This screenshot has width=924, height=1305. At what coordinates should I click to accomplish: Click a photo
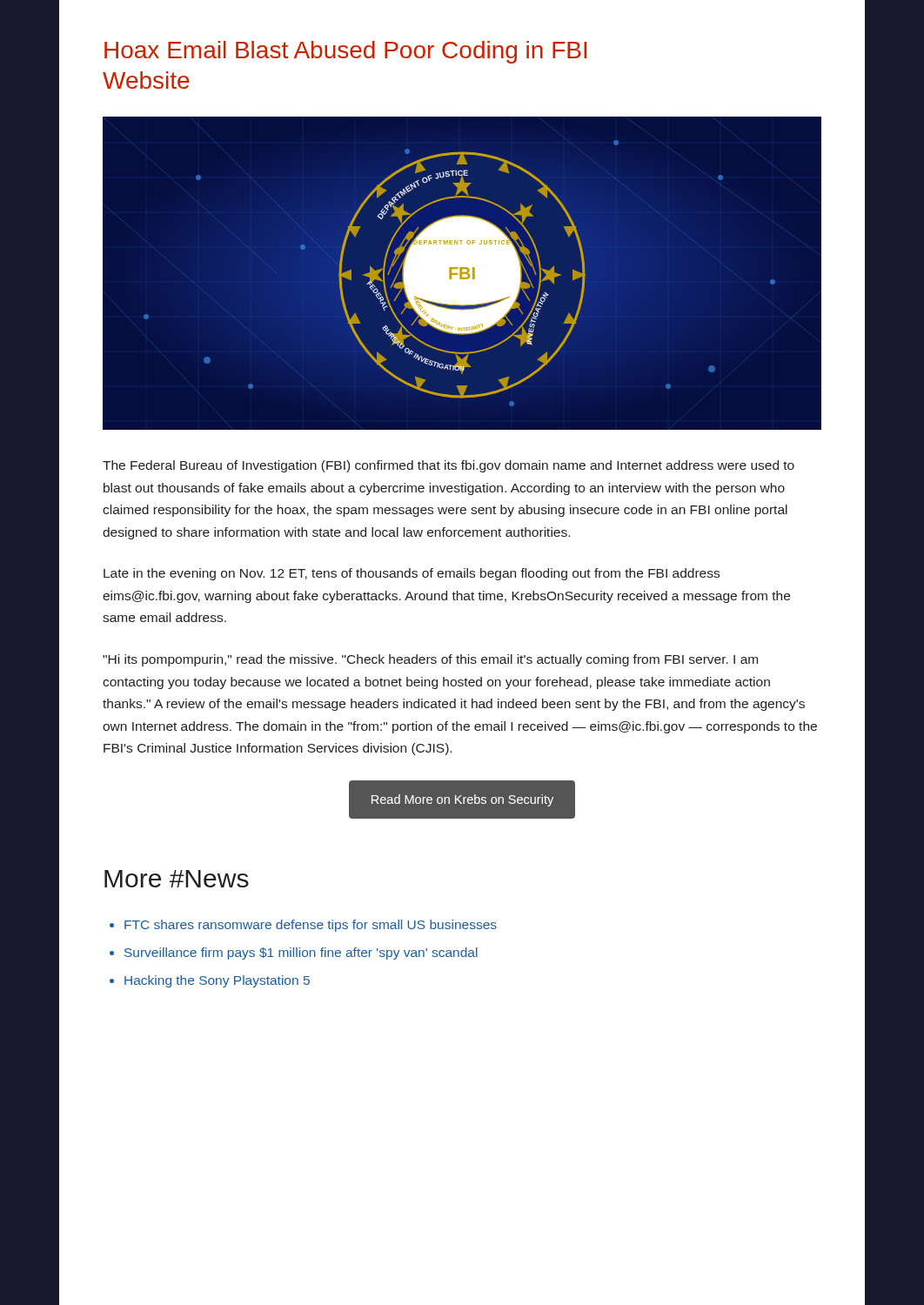point(462,273)
